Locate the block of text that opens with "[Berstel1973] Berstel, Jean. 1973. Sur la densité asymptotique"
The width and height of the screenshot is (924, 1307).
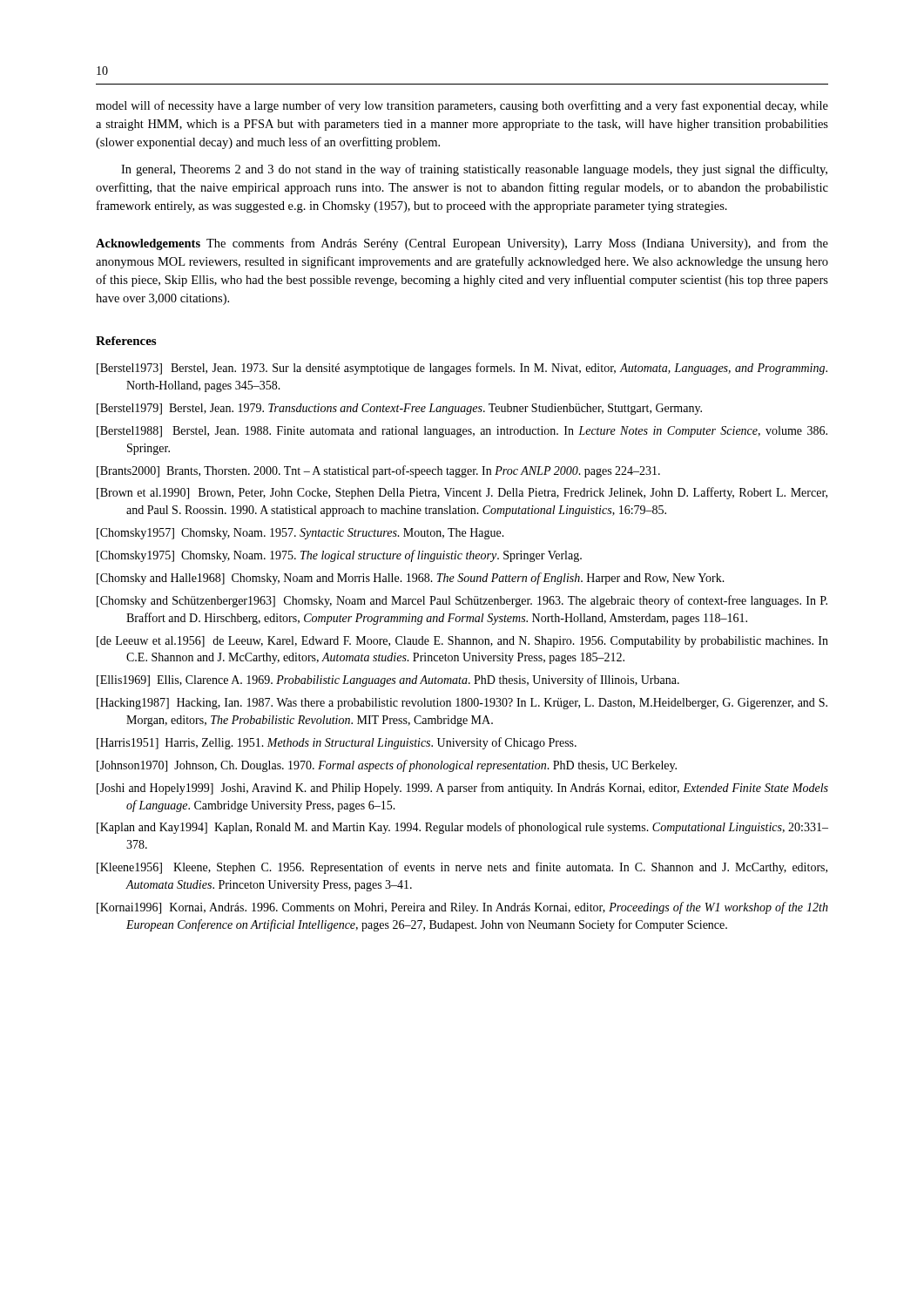point(462,377)
